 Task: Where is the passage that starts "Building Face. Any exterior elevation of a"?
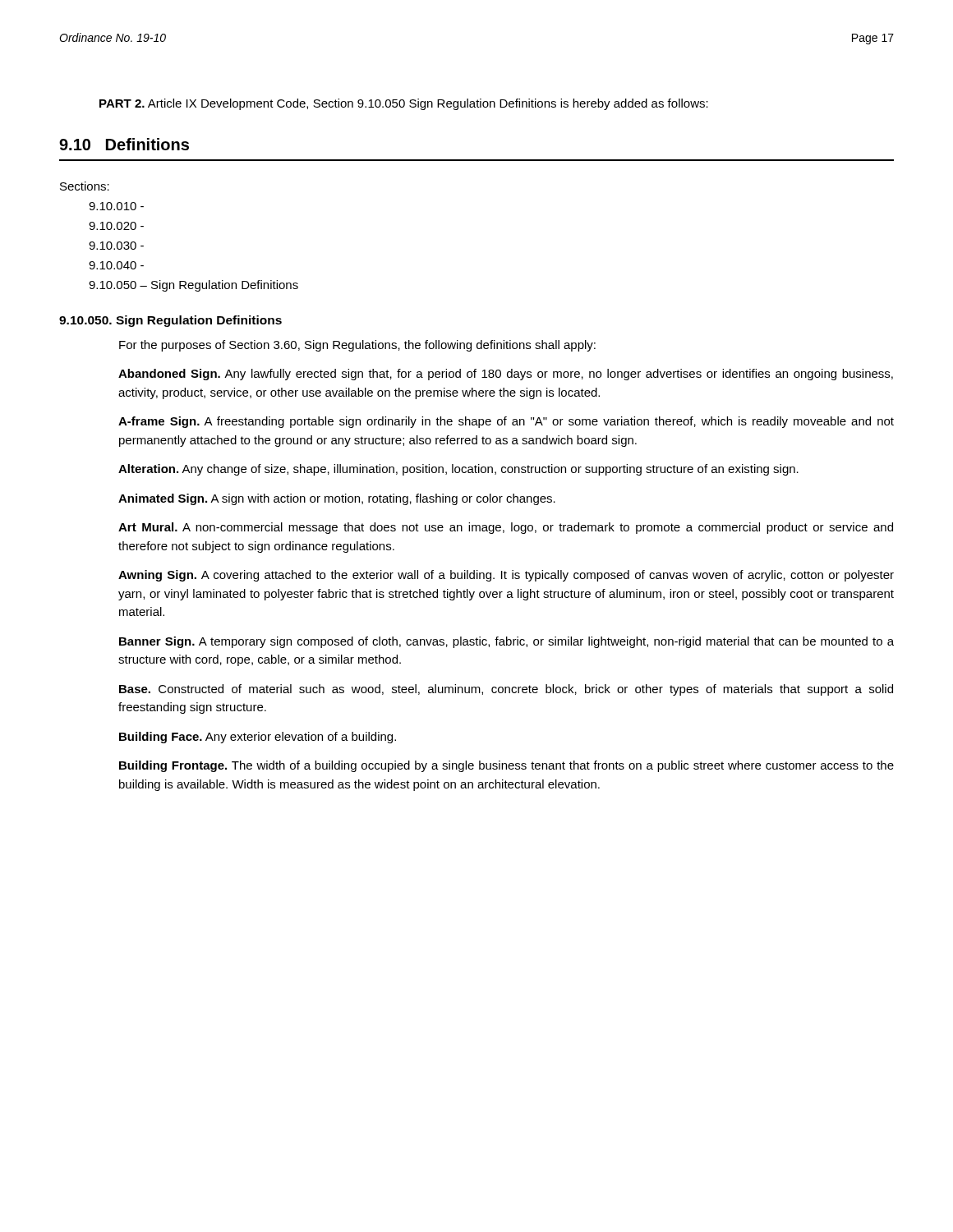(x=258, y=736)
